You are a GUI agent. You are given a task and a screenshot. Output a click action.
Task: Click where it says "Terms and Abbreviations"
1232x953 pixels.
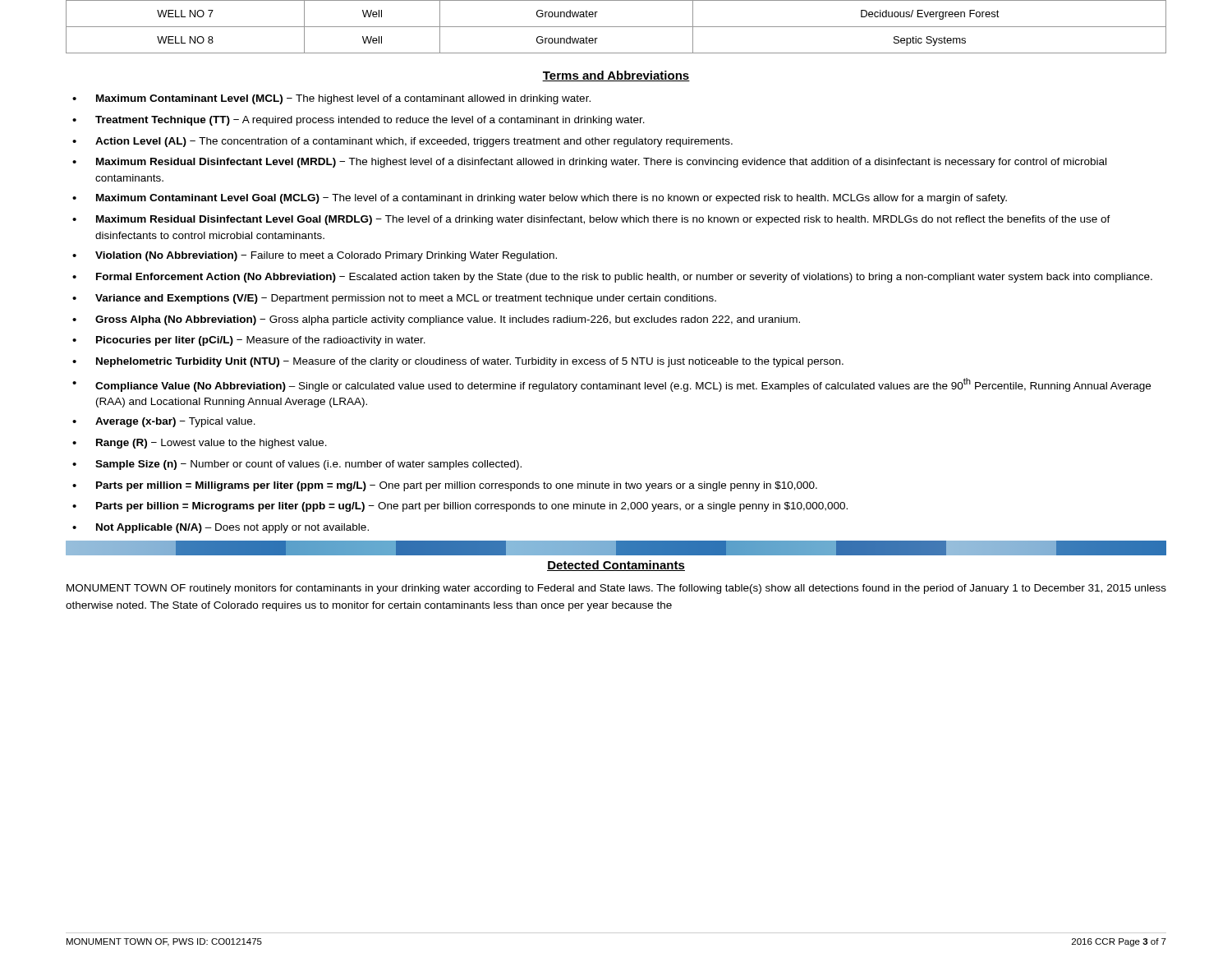click(616, 75)
